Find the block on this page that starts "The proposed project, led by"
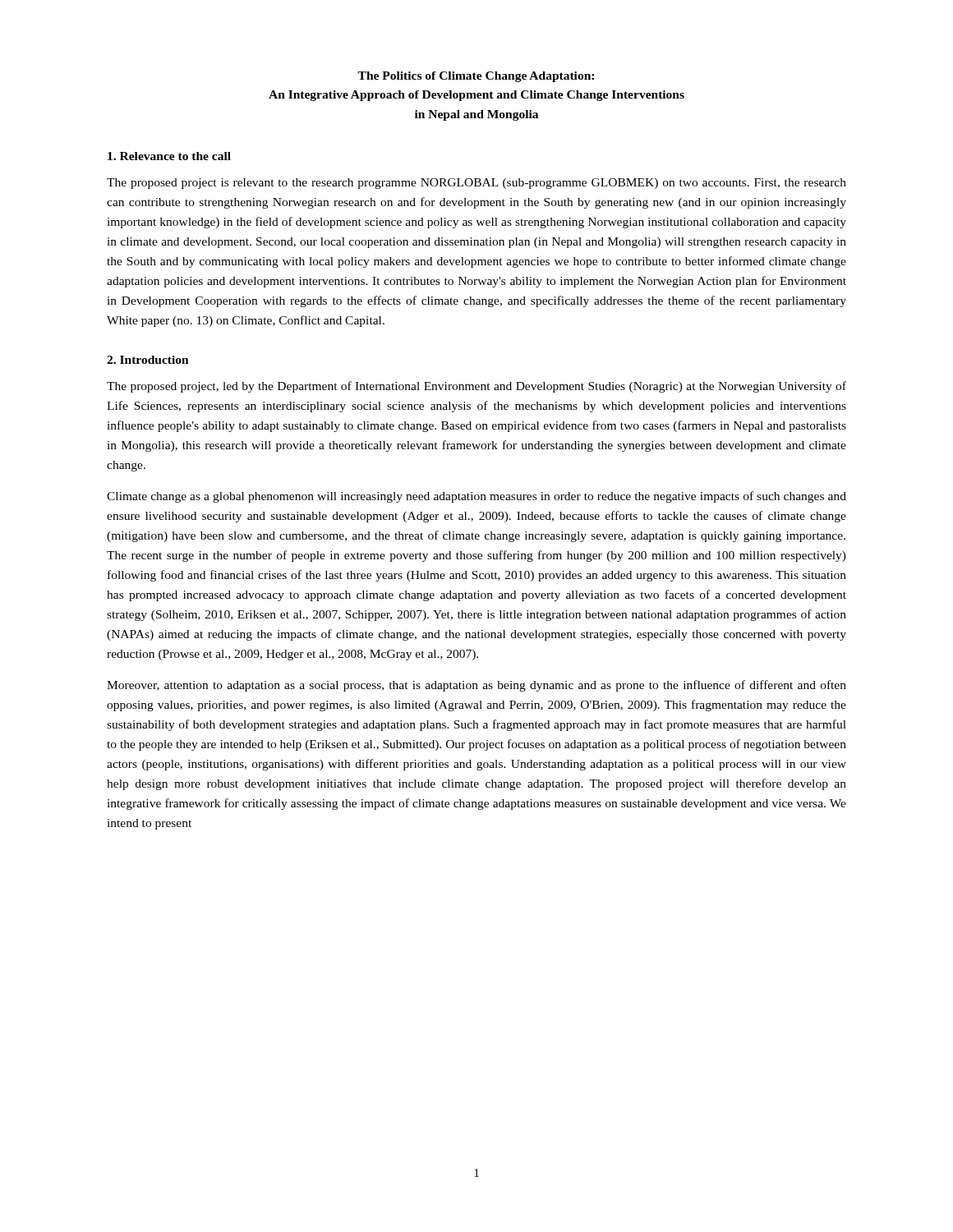The width and height of the screenshot is (953, 1232). (x=476, y=425)
